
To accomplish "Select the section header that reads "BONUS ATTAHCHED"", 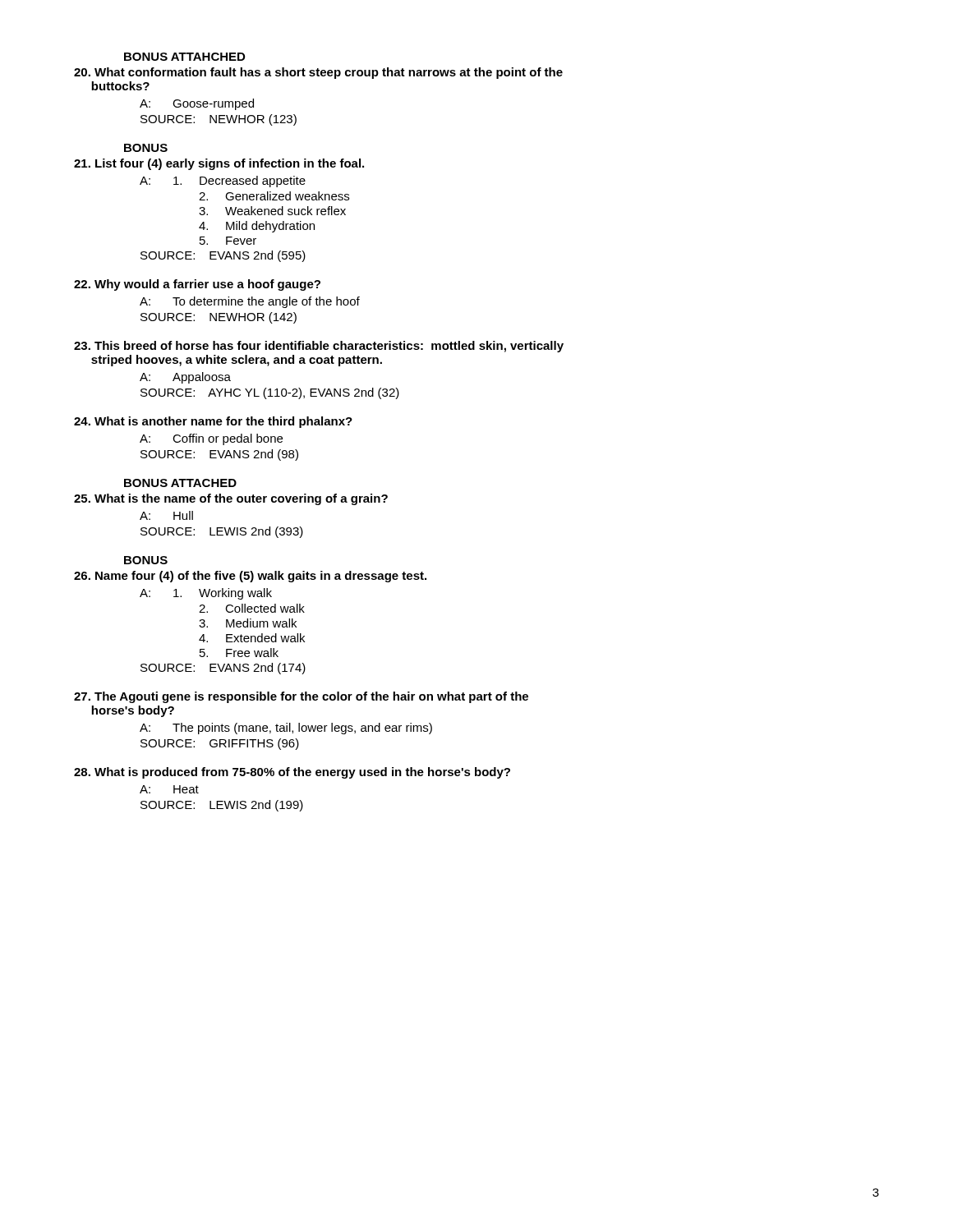I will [x=184, y=56].
